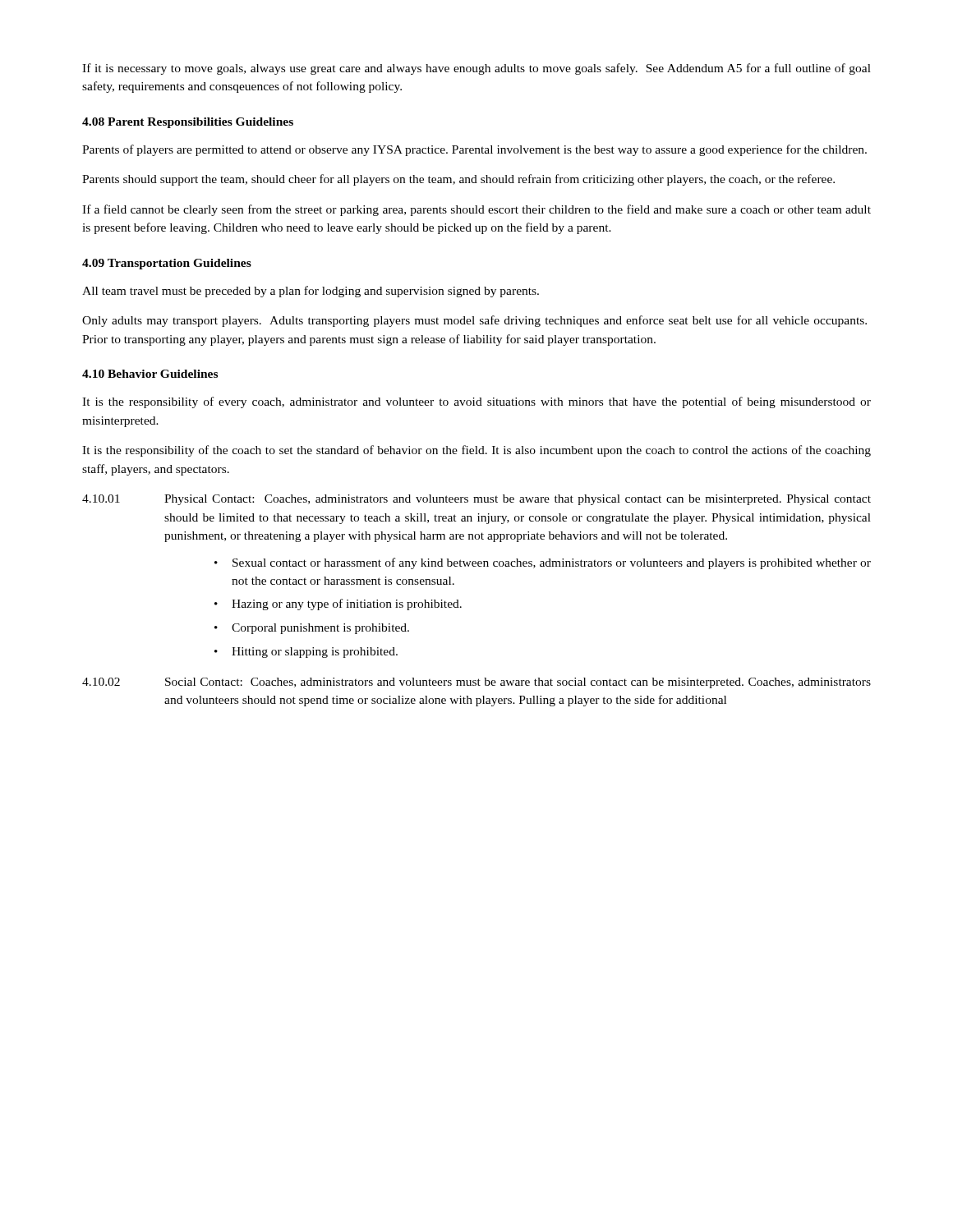Locate the block of text that opens with "• Sexual contact or harassment of any"
This screenshot has height=1232, width=953.
542,572
